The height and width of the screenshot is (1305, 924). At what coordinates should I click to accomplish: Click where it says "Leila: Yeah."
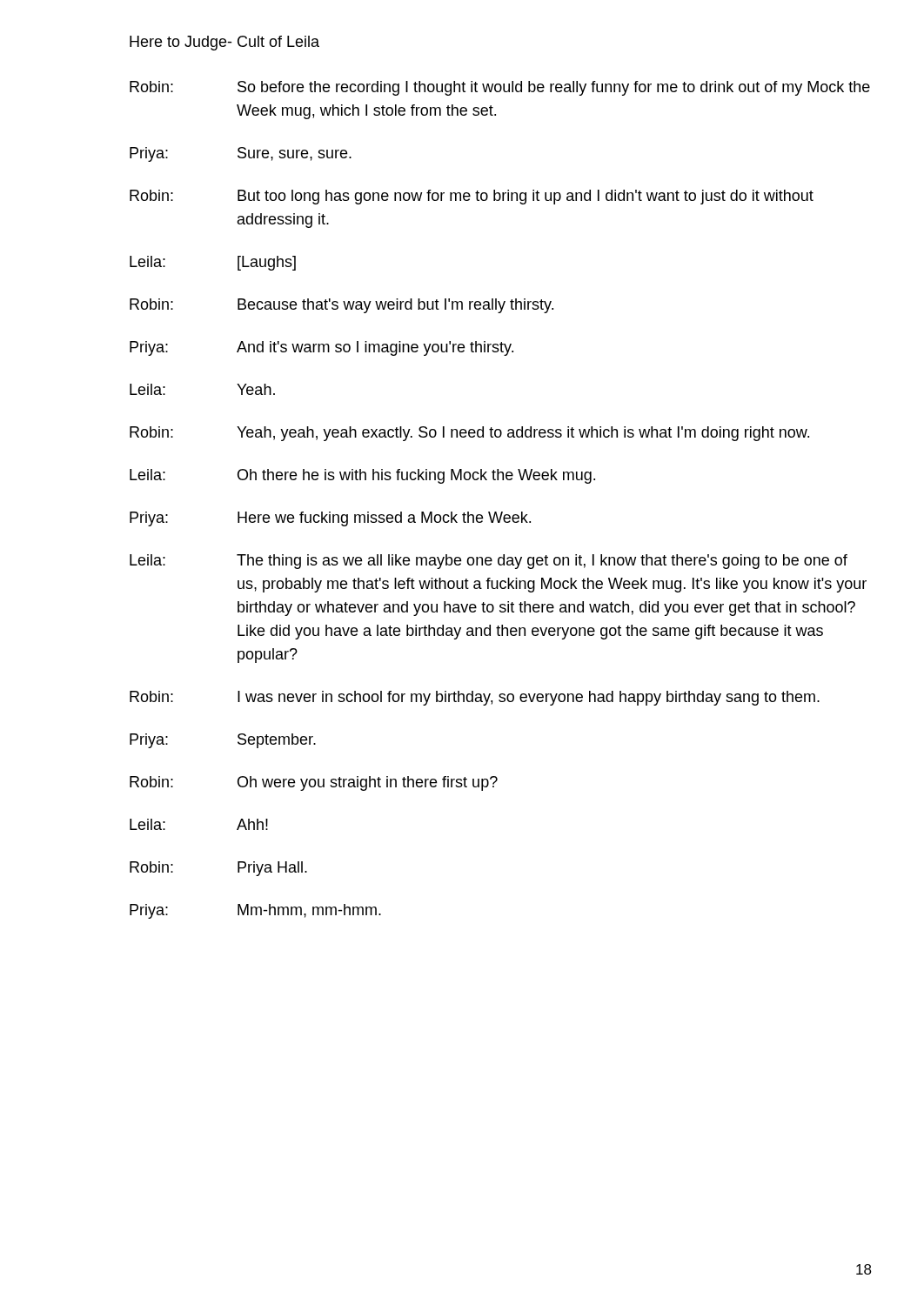click(x=147, y=389)
